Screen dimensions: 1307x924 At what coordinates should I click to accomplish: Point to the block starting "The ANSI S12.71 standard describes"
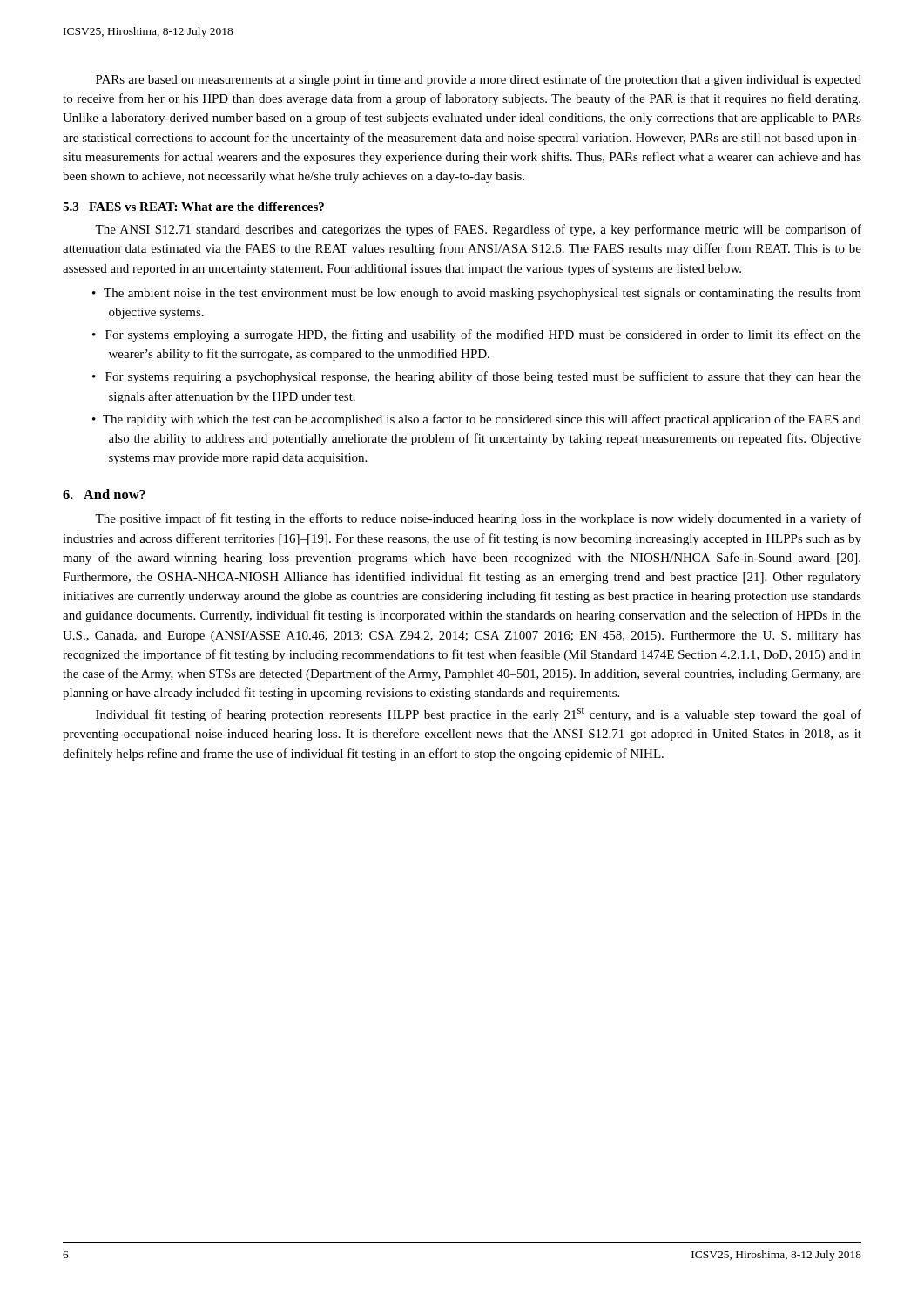tap(462, 249)
